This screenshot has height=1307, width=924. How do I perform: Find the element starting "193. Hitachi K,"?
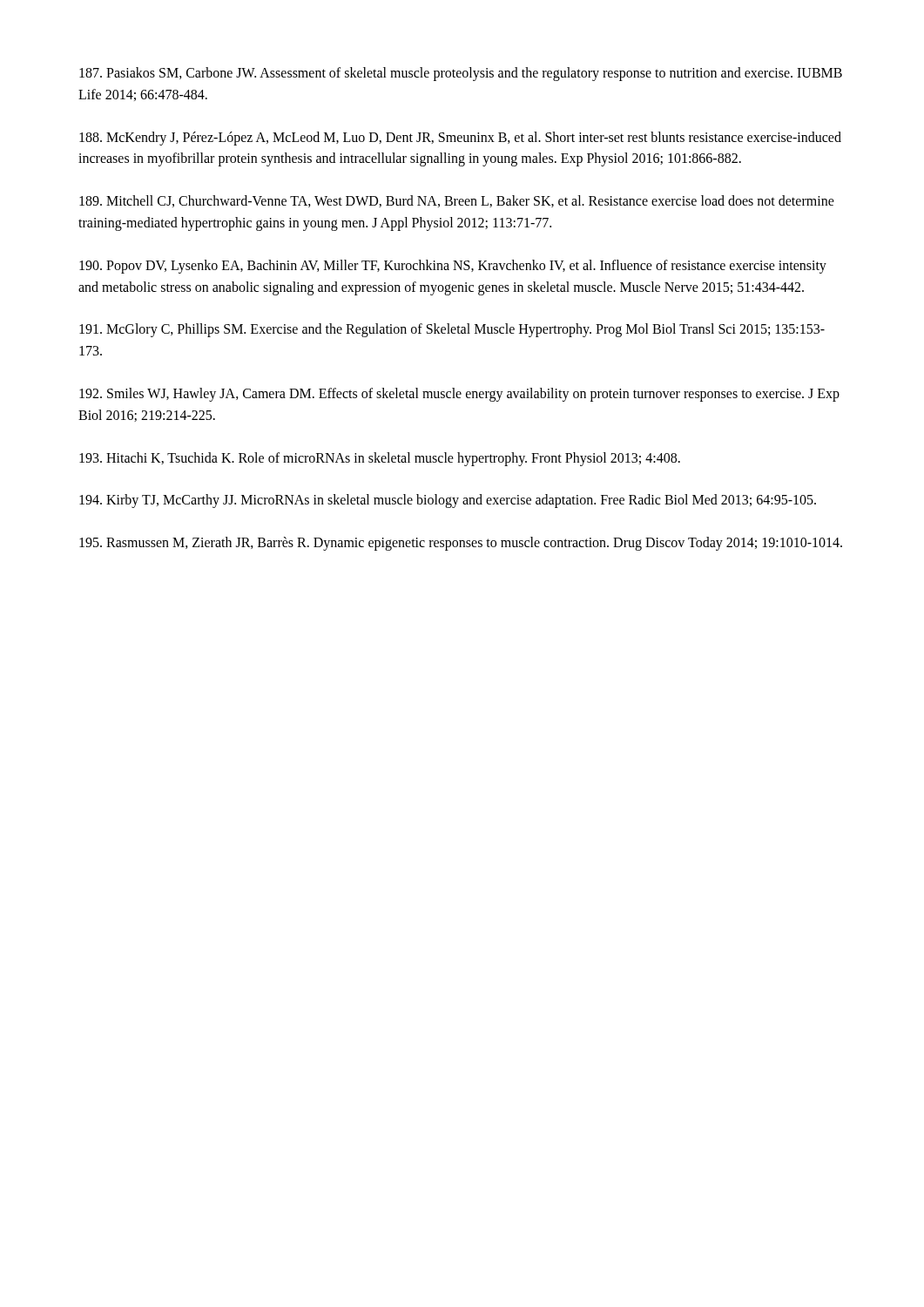point(380,458)
